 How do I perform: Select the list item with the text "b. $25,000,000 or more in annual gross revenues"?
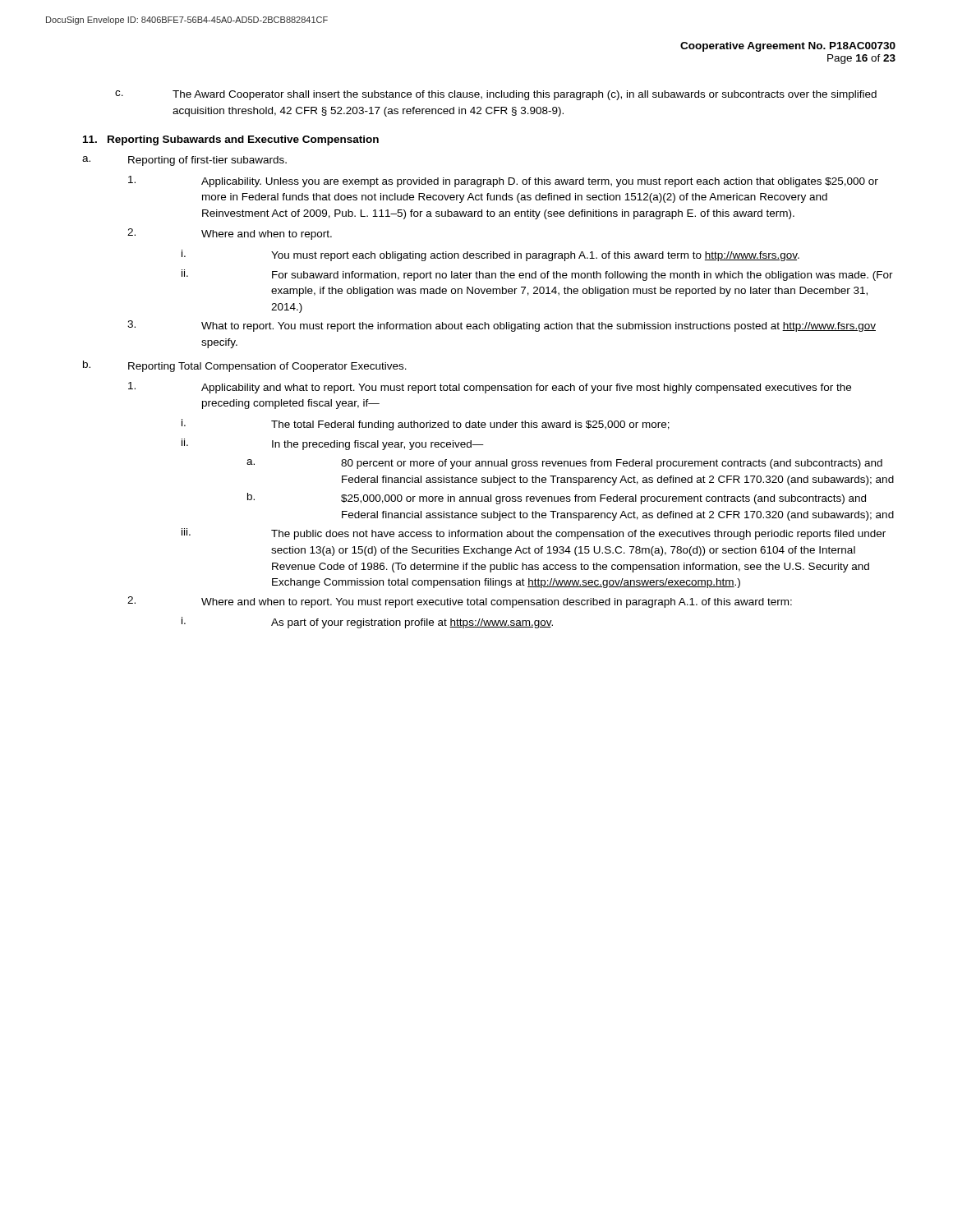tap(489, 507)
